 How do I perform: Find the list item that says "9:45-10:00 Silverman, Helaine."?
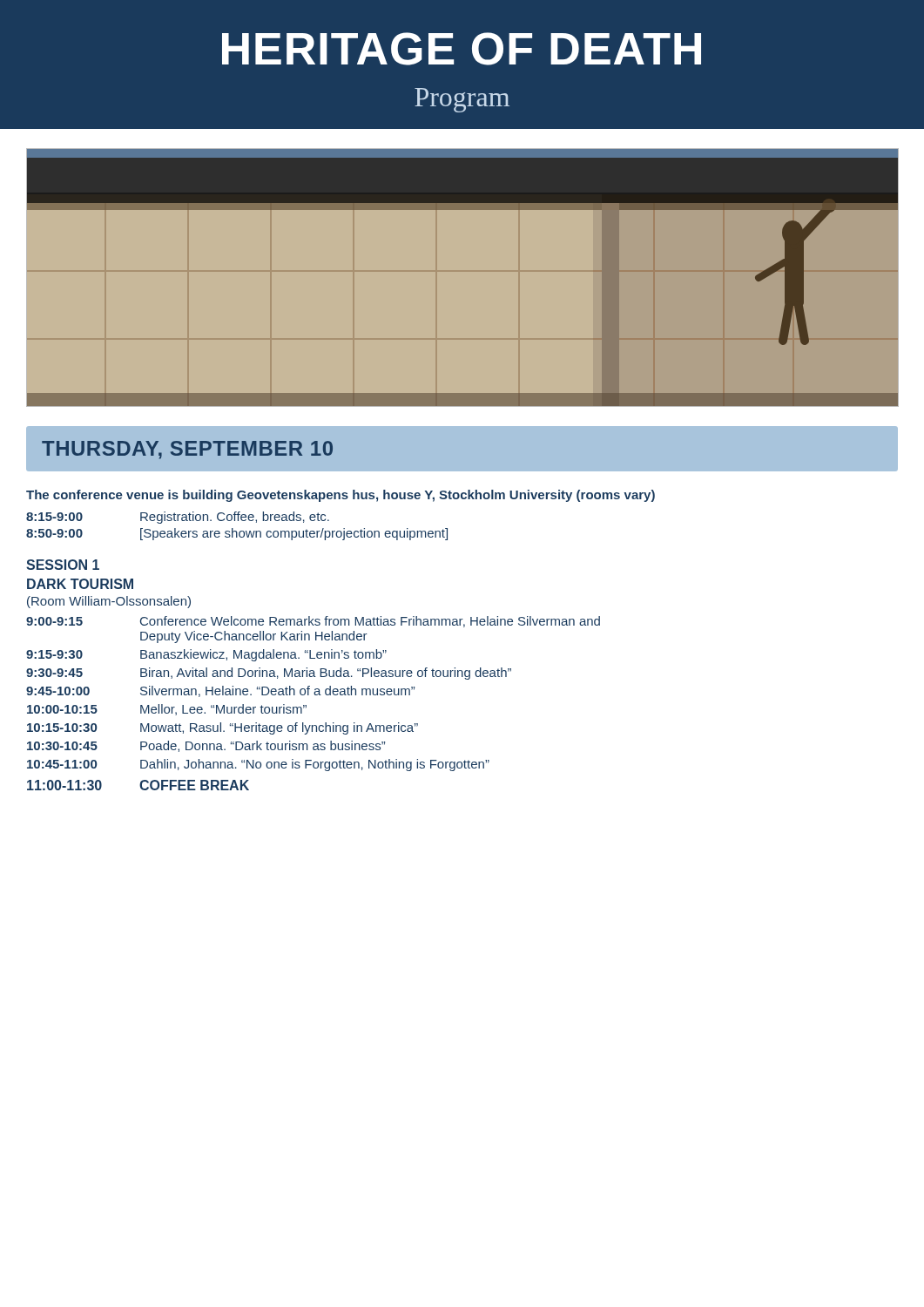(220, 691)
